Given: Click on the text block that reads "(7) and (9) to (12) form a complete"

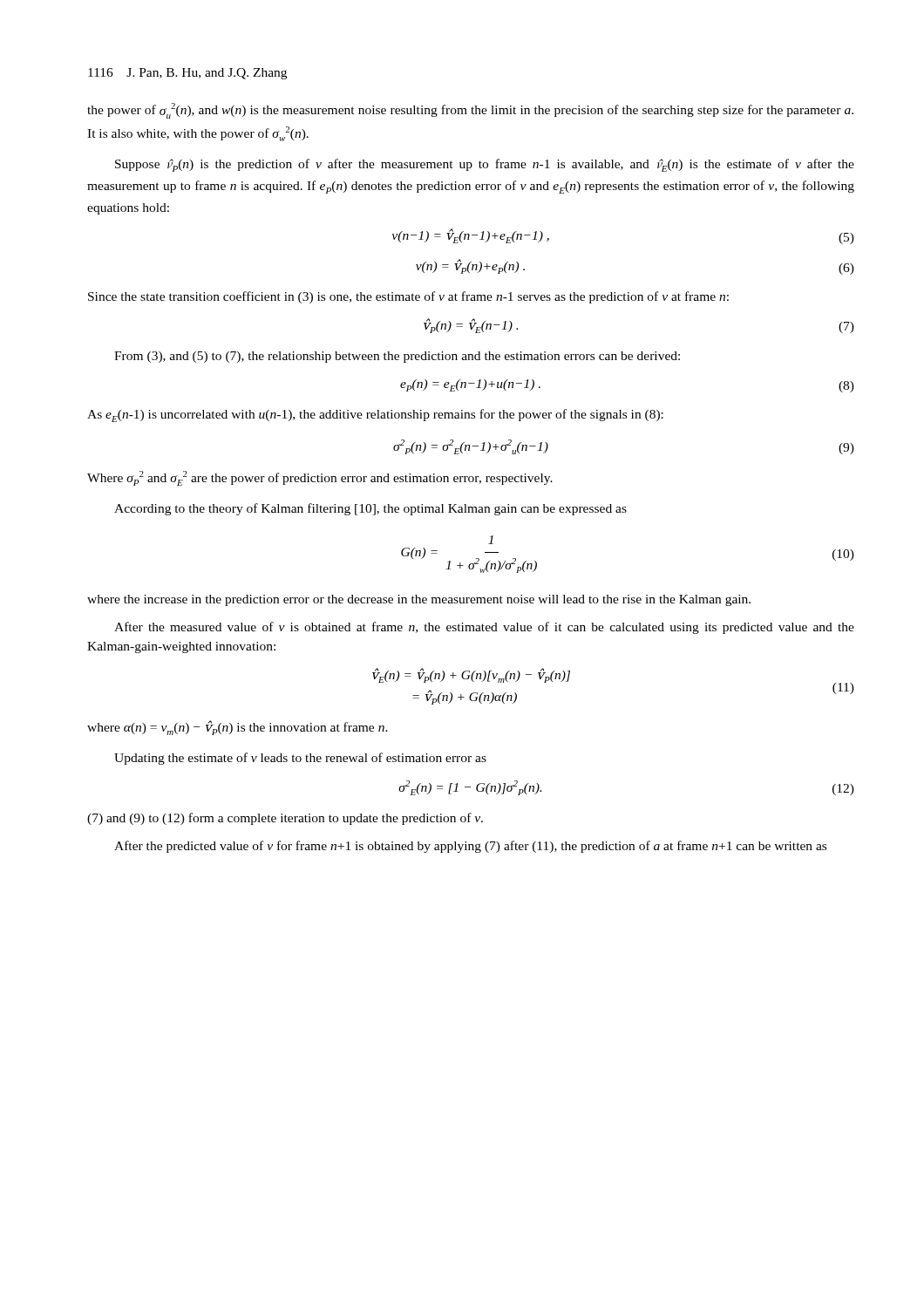Looking at the screenshot, I should tap(471, 818).
